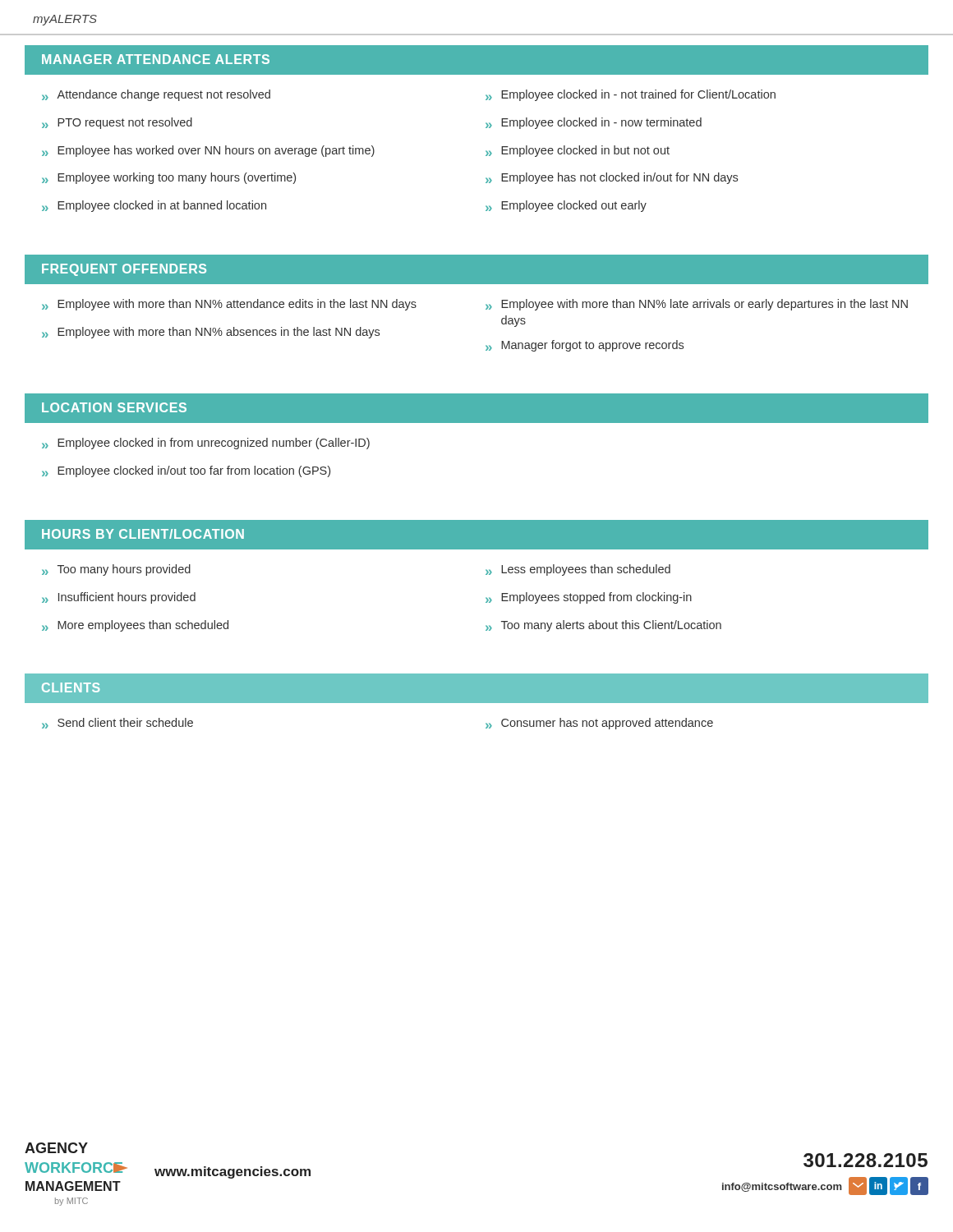Click on the list item containing "» Insufficient hours"
Viewport: 953px width, 1232px height.
(119, 598)
